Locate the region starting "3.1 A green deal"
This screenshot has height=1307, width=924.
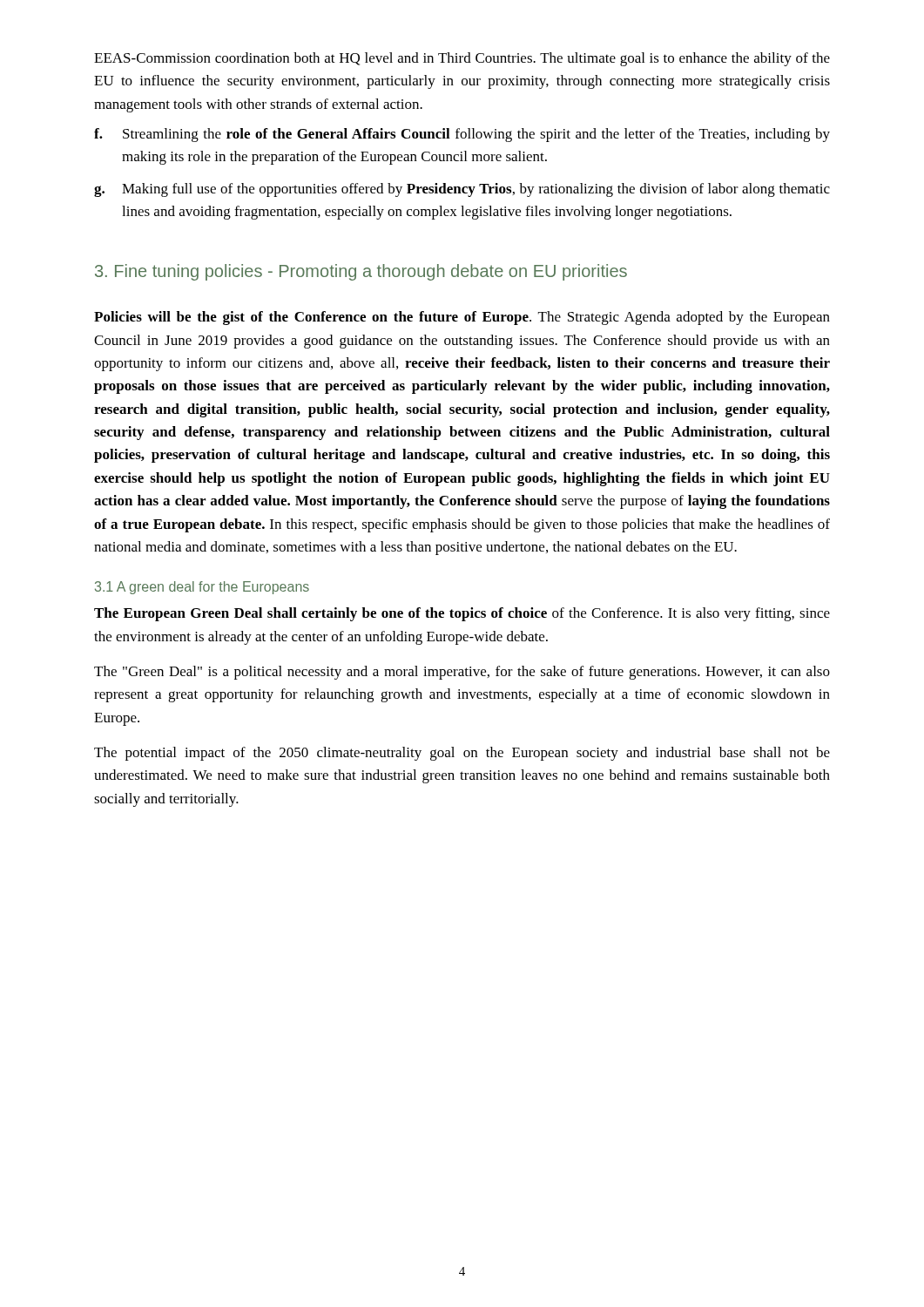pos(202,587)
